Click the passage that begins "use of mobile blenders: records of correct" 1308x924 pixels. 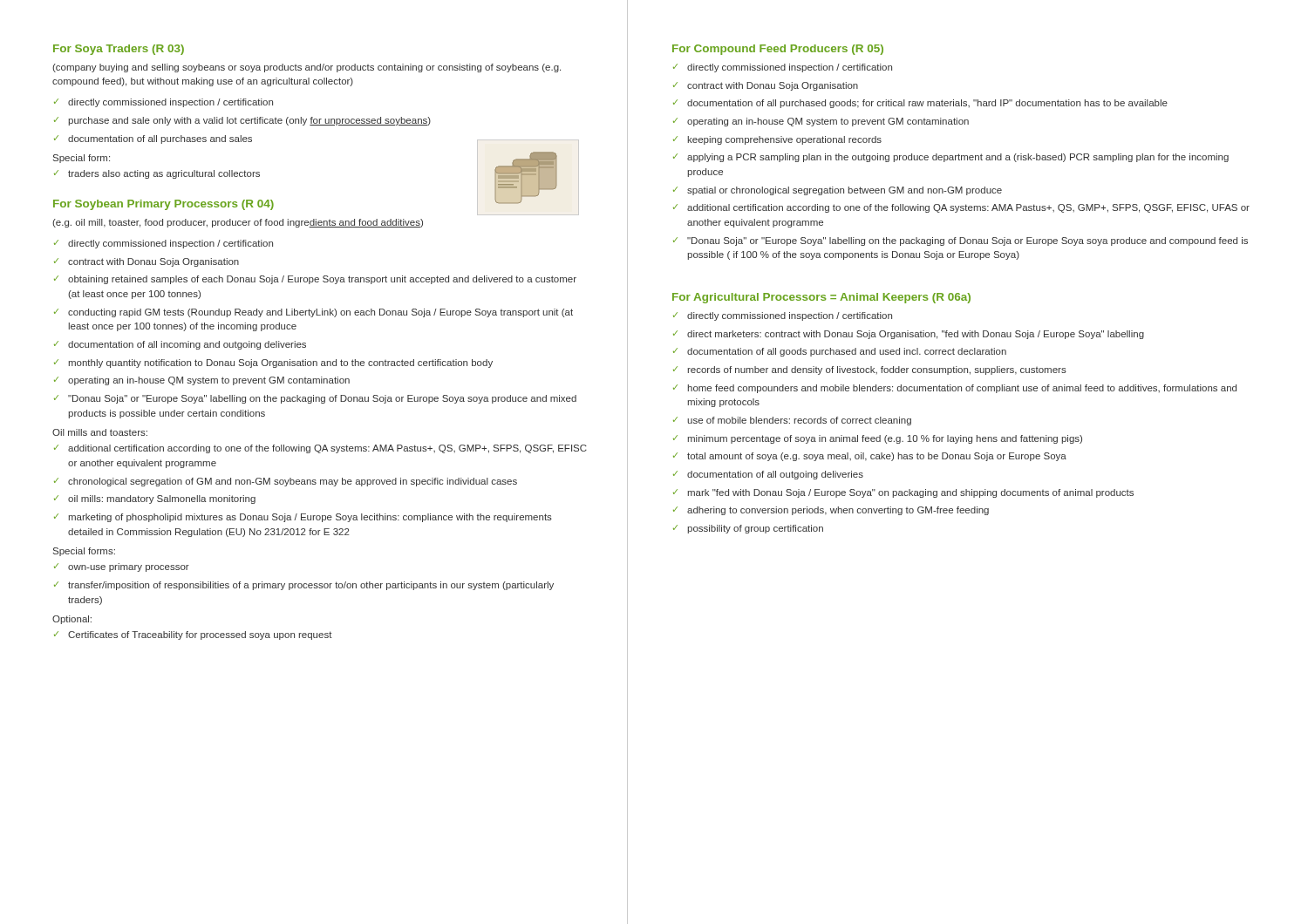click(799, 420)
